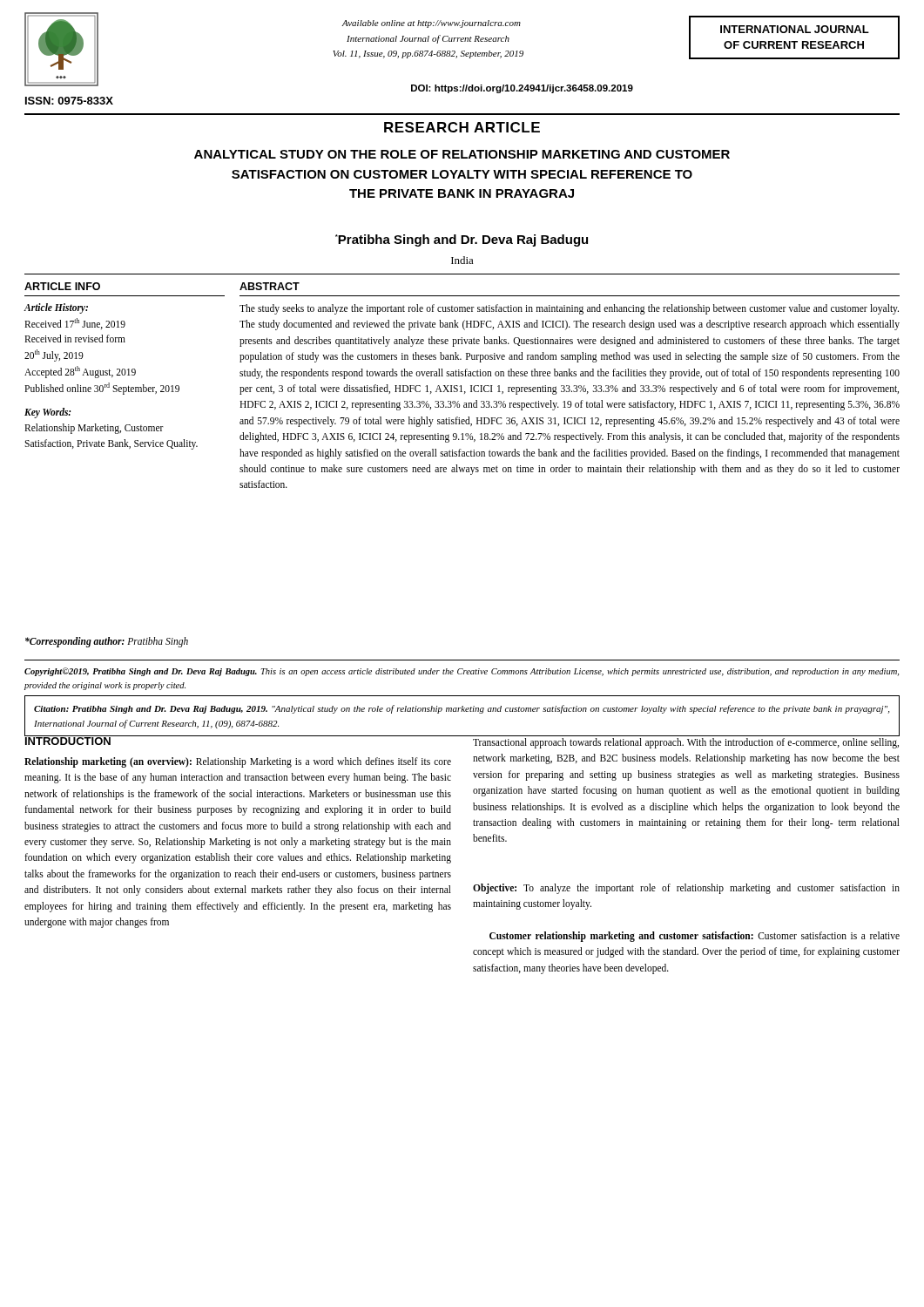
Task: Point to "Pratibha Singh and Dr. Deva Raj Badugu"
Action: (x=462, y=239)
